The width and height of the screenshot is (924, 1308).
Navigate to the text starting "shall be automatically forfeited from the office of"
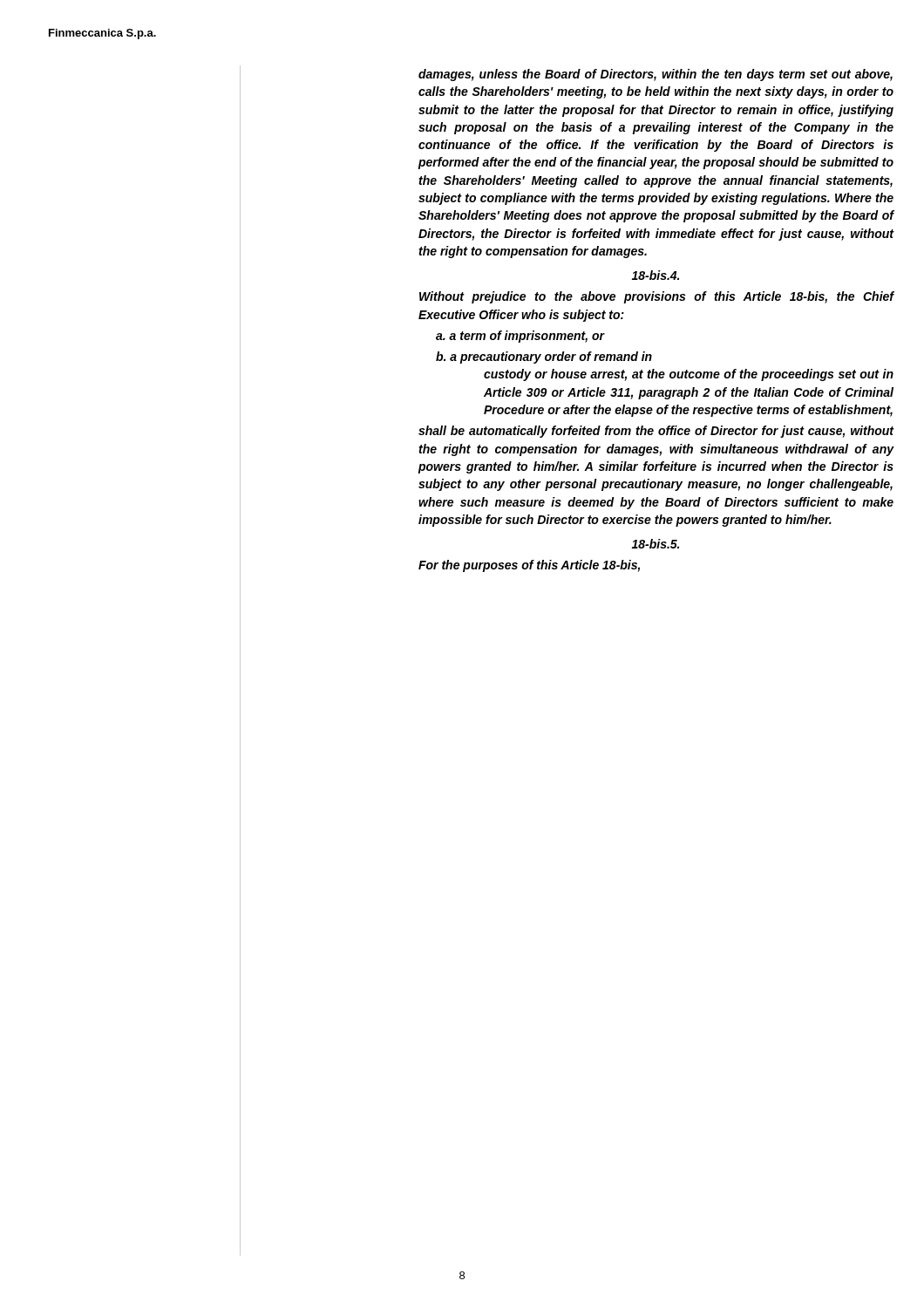pos(656,475)
